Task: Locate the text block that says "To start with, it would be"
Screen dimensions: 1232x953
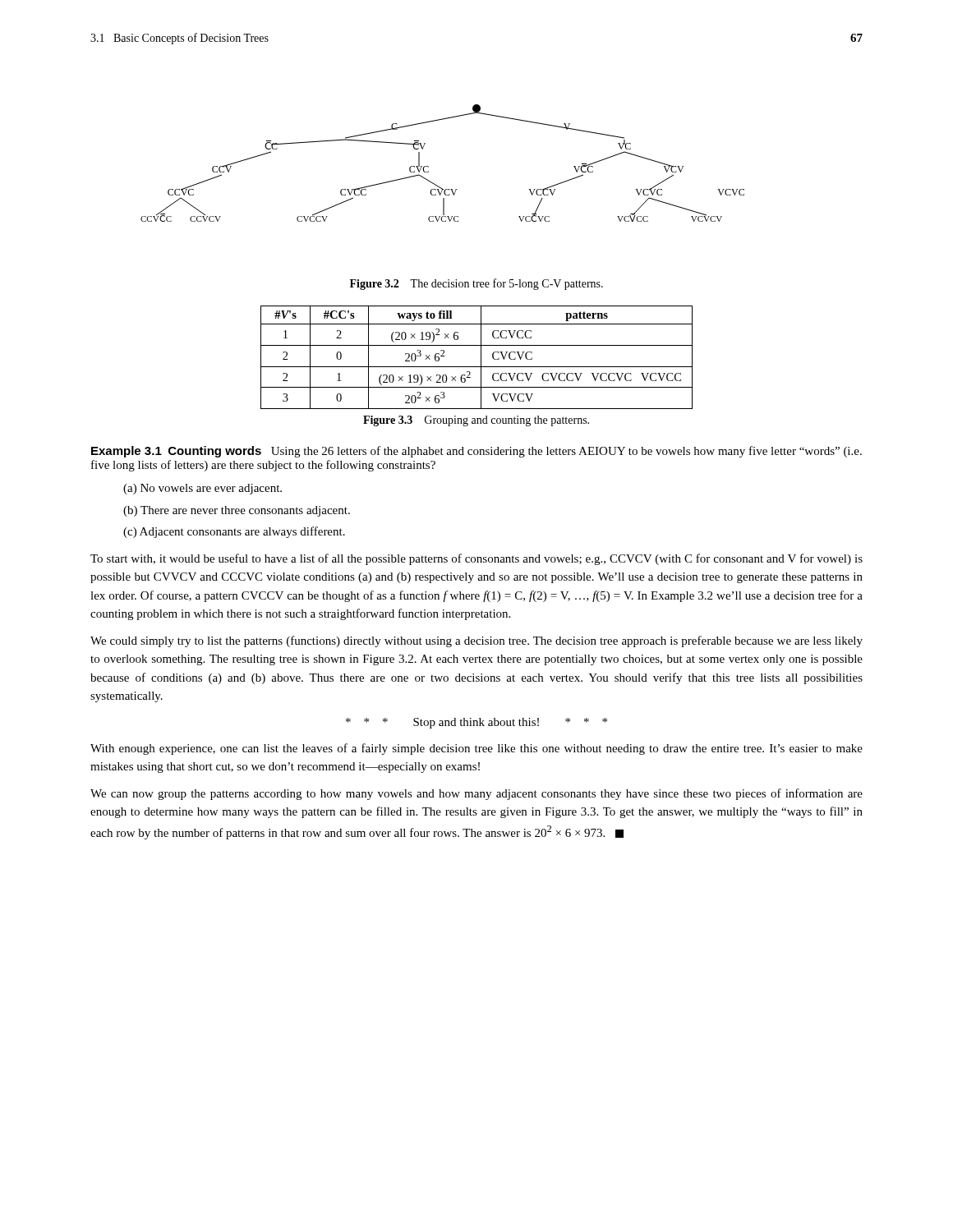Action: pos(476,586)
